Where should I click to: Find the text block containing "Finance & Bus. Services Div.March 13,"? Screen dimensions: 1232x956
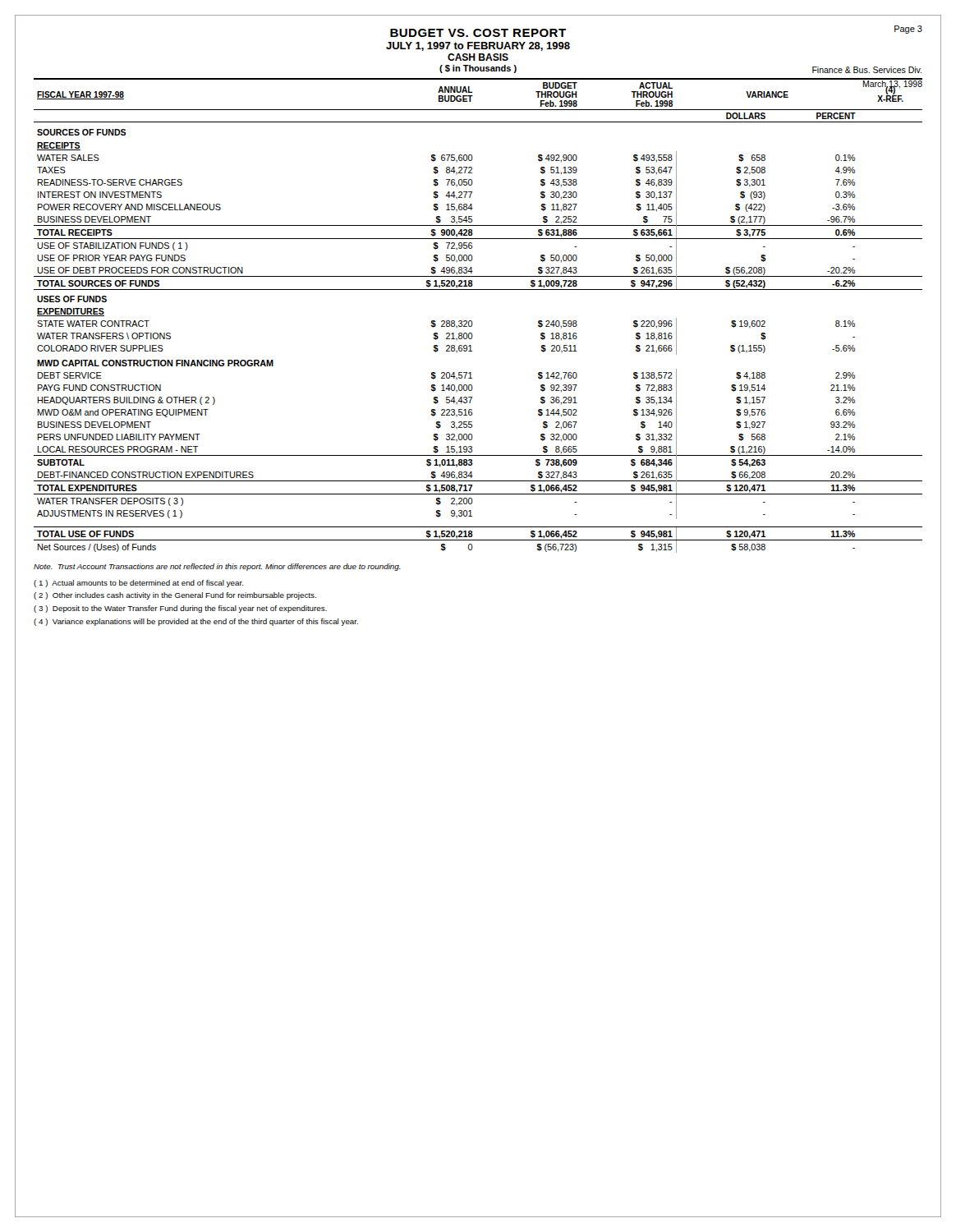pyautogui.click(x=867, y=77)
